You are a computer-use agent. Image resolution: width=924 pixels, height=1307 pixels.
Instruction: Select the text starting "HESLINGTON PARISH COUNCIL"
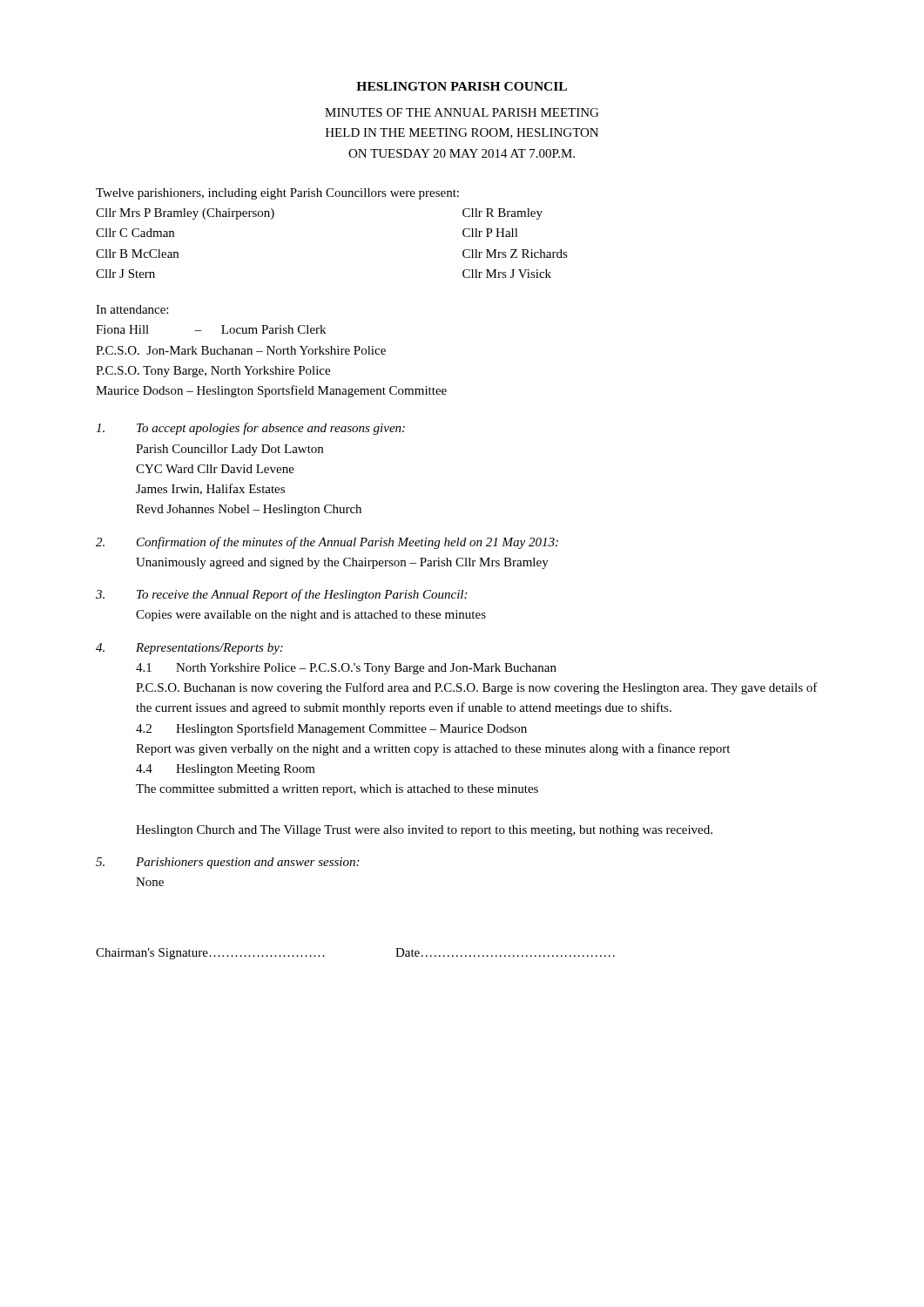(462, 86)
